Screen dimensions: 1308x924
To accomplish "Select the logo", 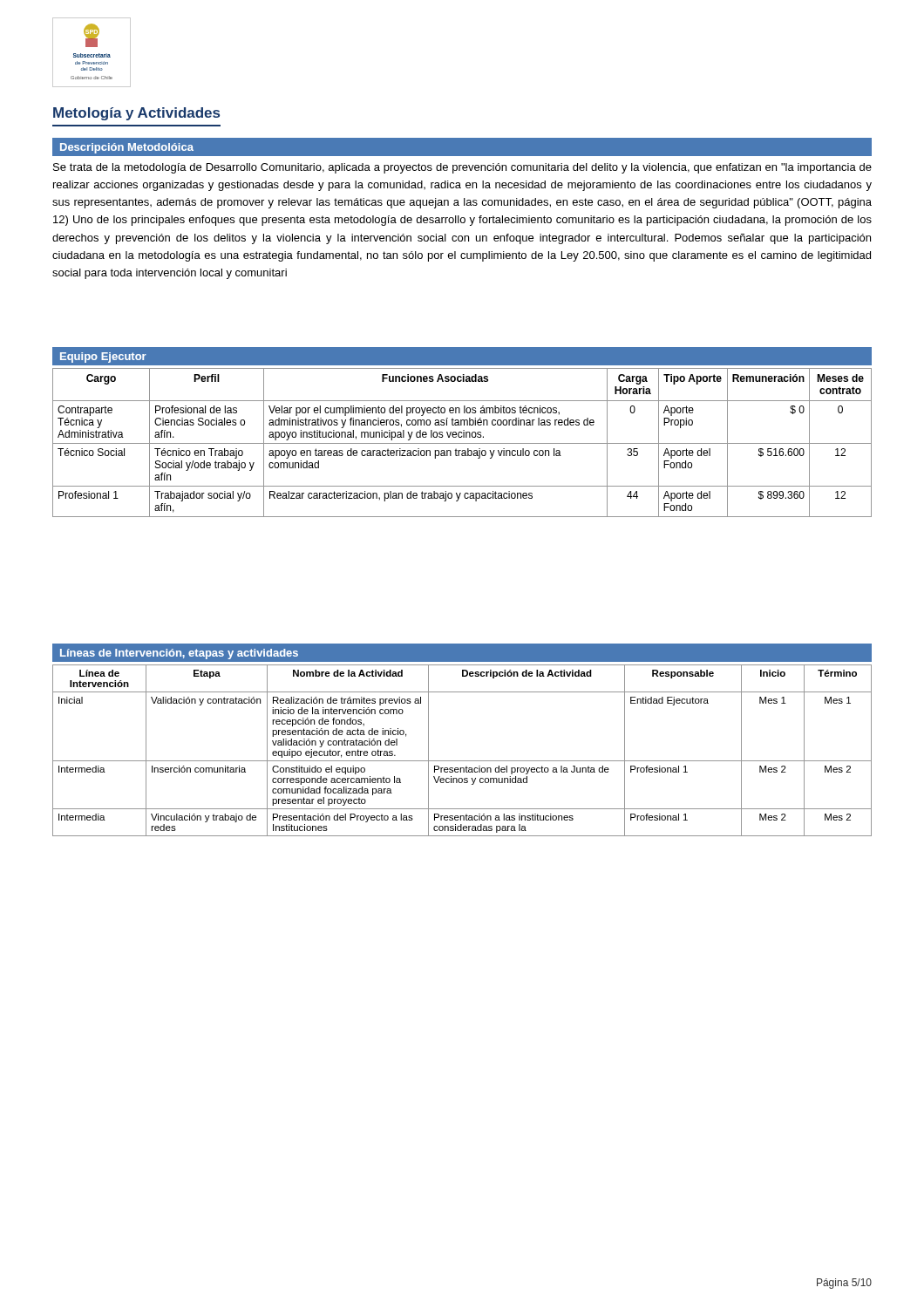I will [x=92, y=52].
